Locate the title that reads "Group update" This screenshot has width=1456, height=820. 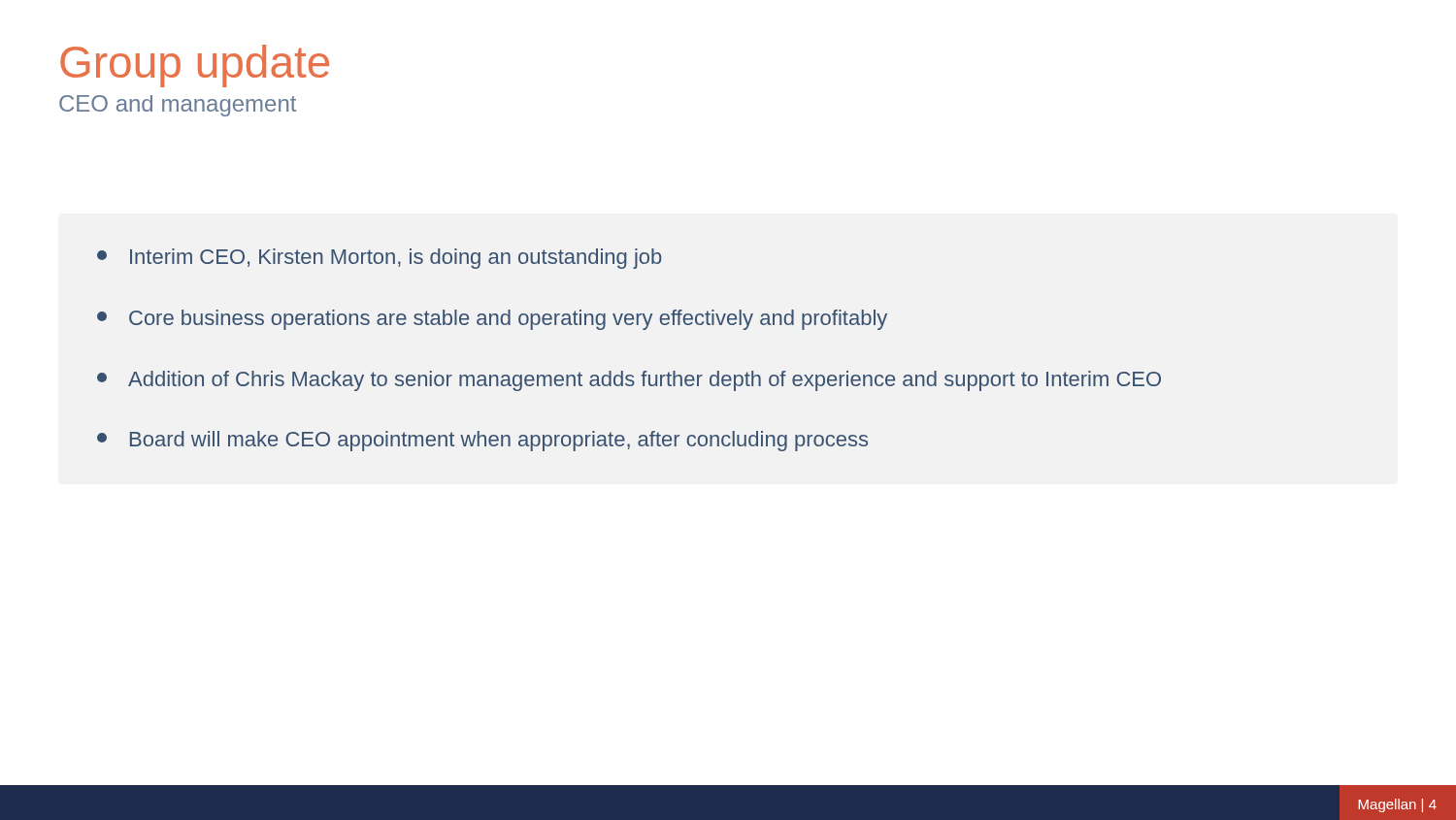click(195, 63)
